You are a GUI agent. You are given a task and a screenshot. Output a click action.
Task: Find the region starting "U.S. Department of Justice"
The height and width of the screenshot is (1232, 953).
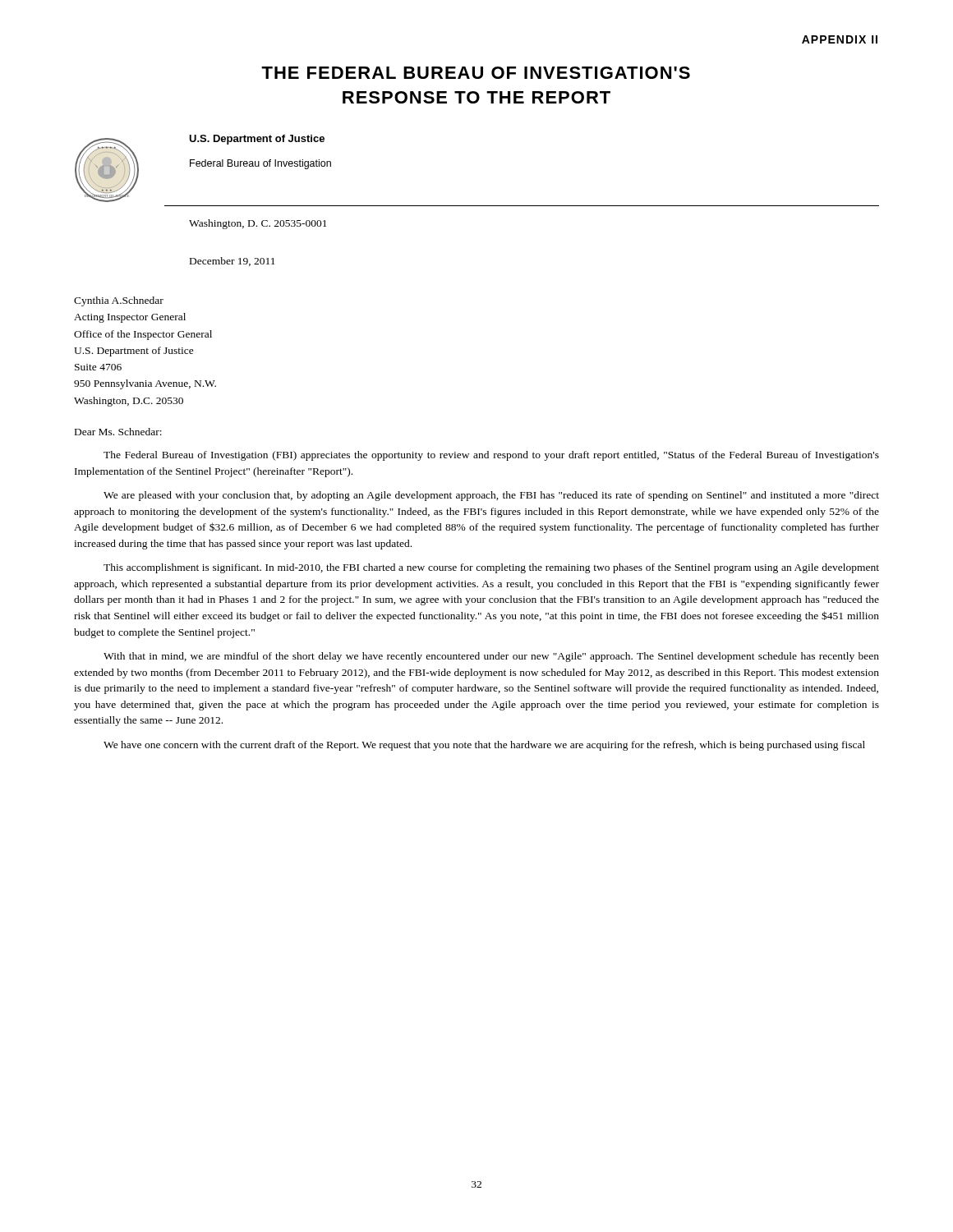pyautogui.click(x=257, y=139)
